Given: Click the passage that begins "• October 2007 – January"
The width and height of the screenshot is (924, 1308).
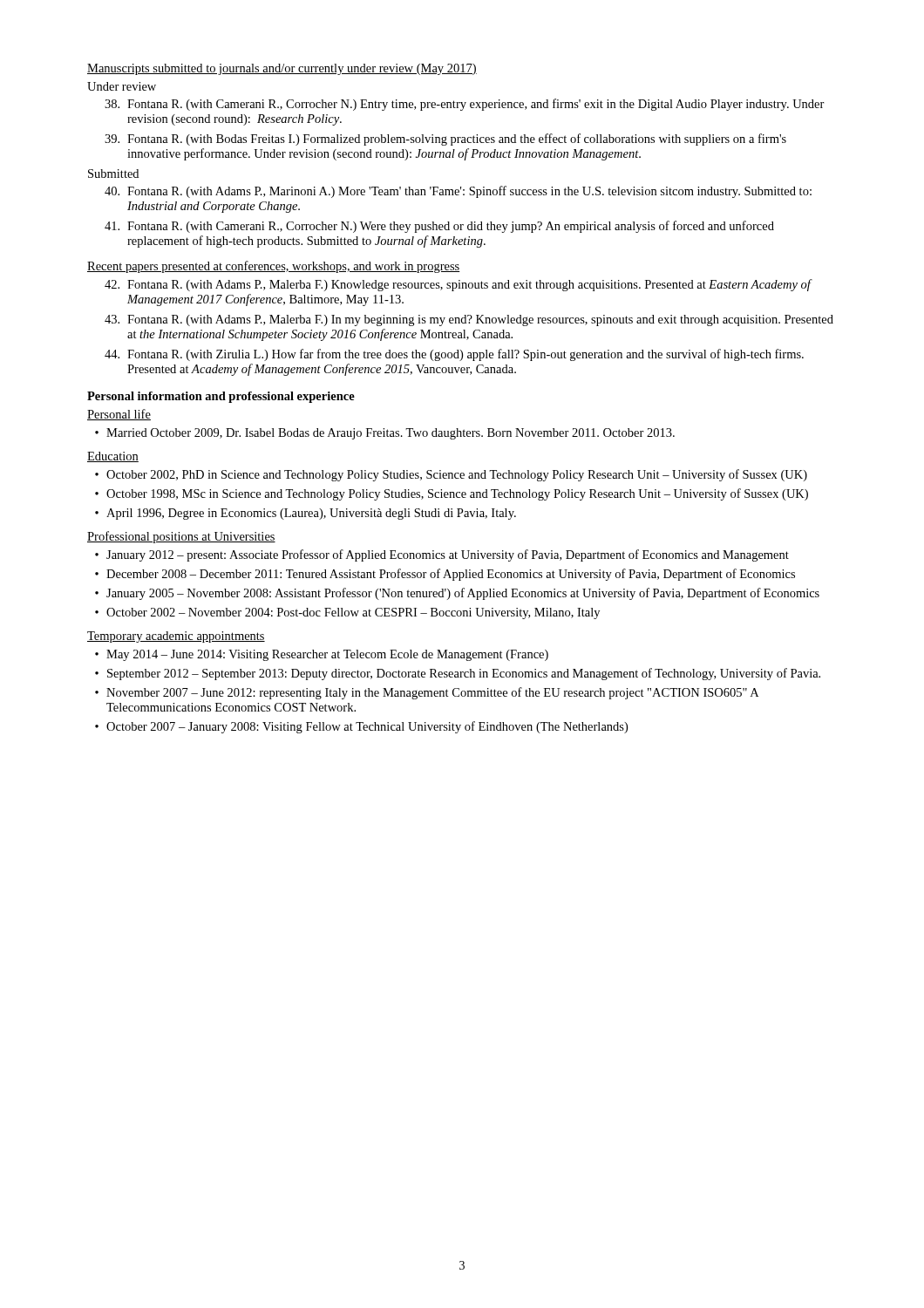Looking at the screenshot, I should pos(462,727).
